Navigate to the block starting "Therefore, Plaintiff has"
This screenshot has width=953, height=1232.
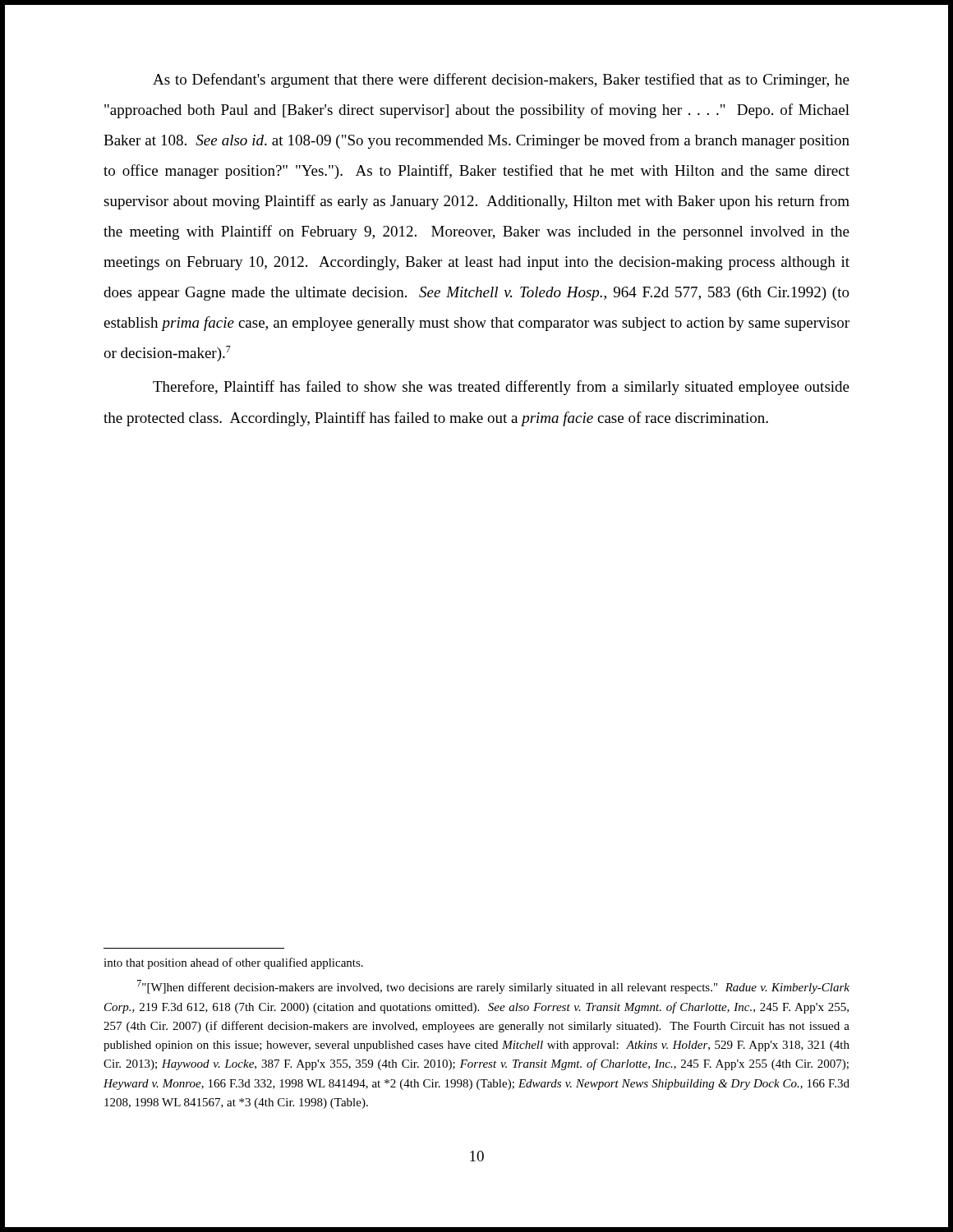476,402
